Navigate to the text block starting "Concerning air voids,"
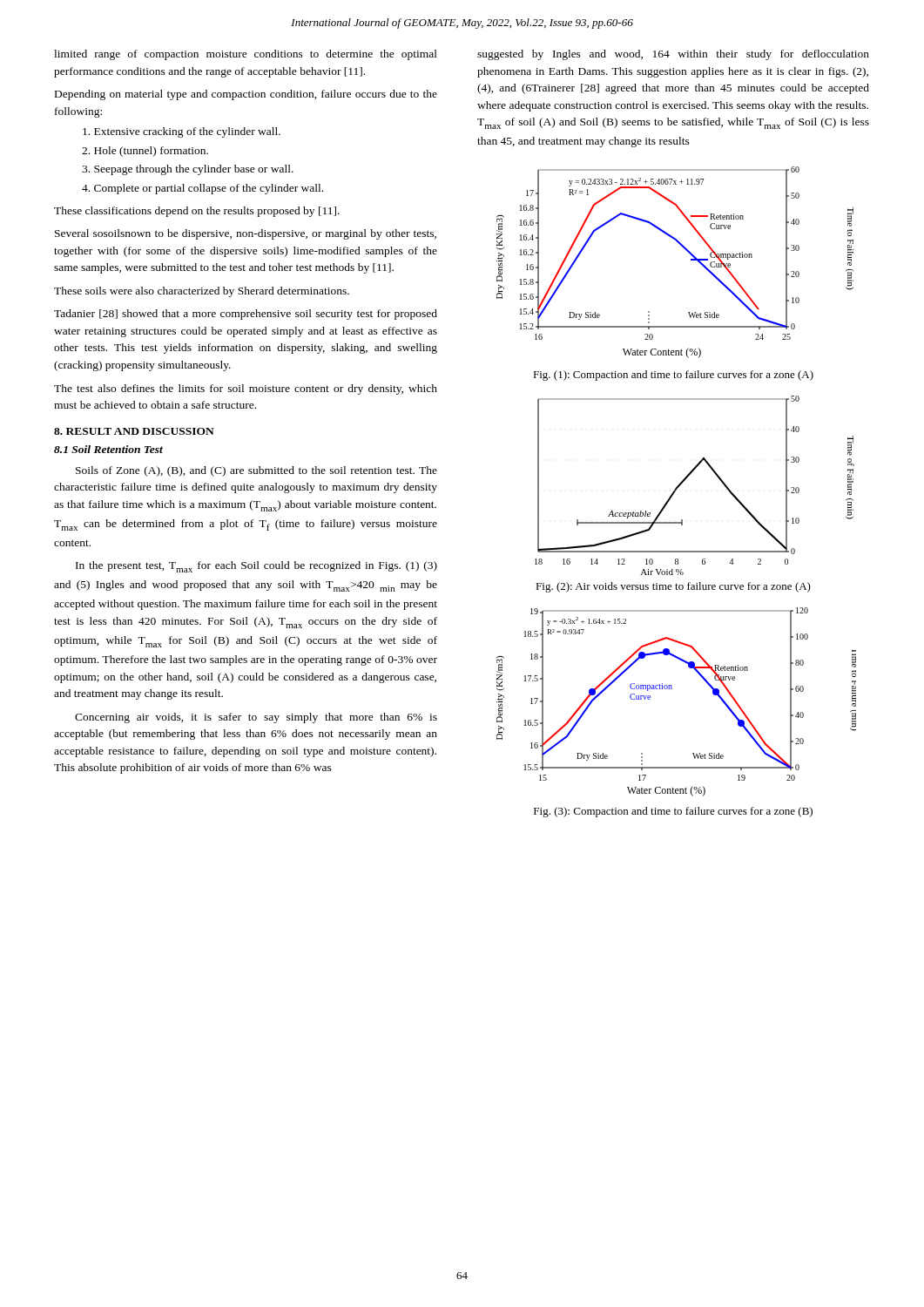Image resolution: width=924 pixels, height=1307 pixels. pos(246,742)
